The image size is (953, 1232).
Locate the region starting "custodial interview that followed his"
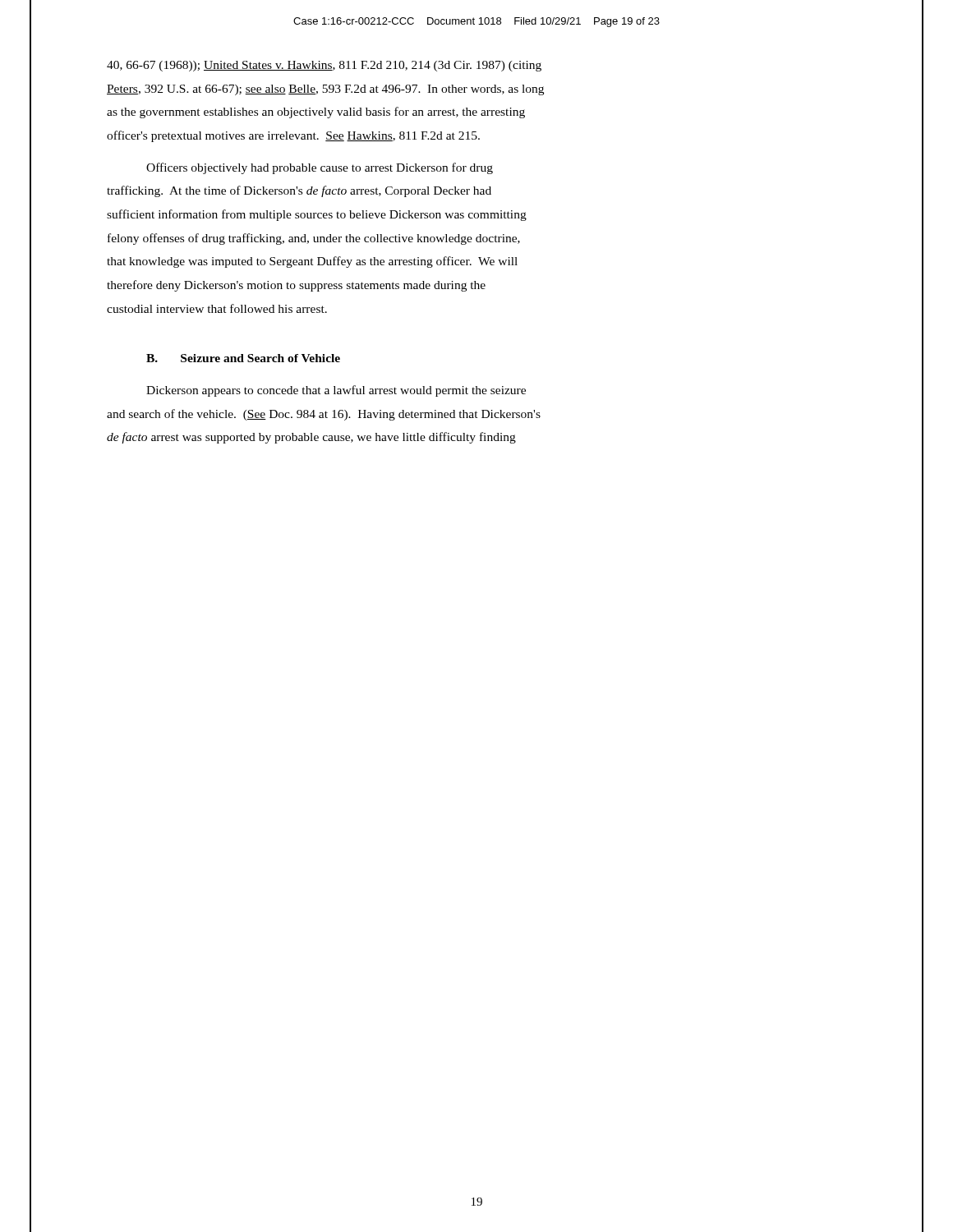tap(217, 308)
